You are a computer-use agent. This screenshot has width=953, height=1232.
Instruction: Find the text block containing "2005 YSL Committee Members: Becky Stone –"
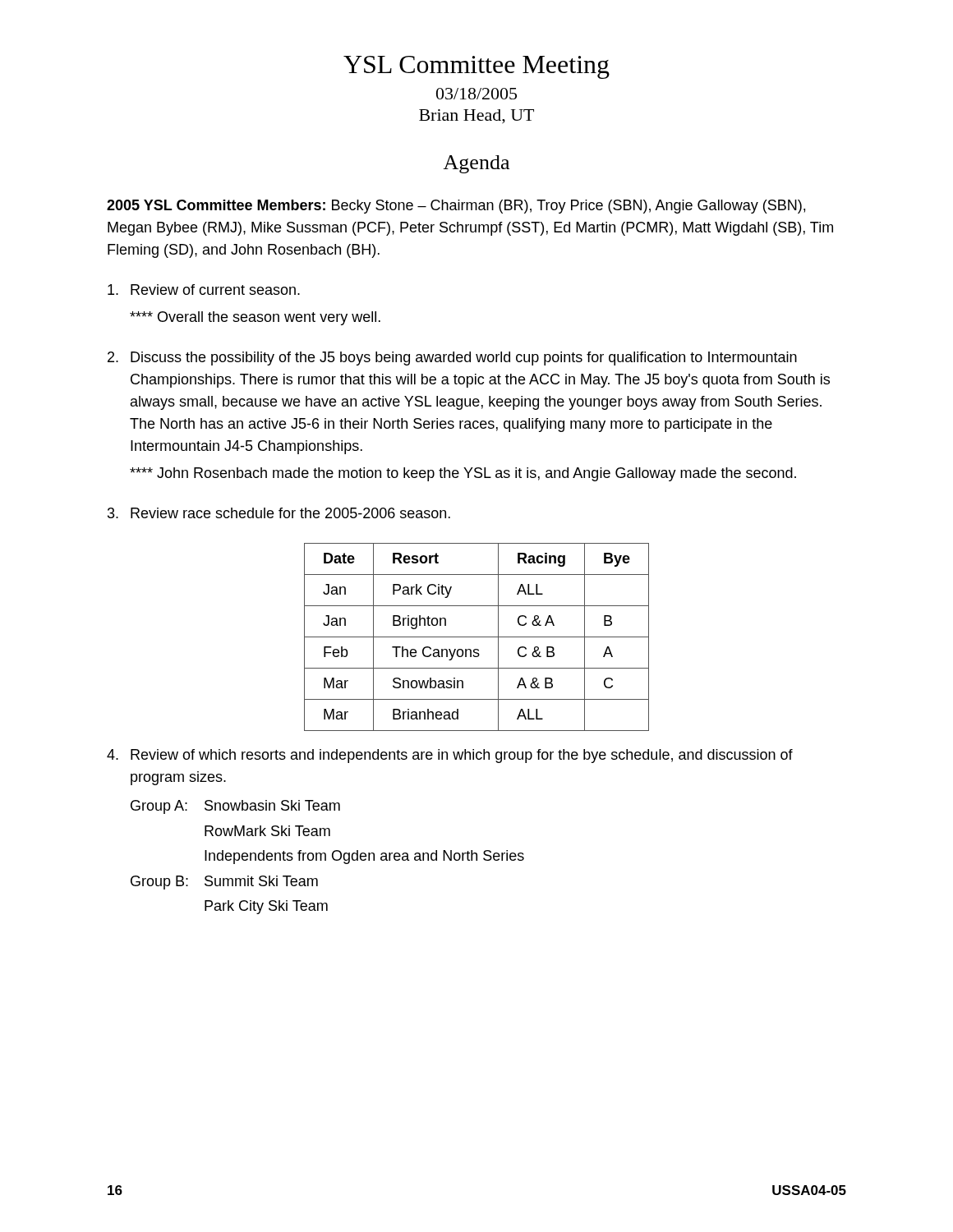pyautogui.click(x=470, y=227)
